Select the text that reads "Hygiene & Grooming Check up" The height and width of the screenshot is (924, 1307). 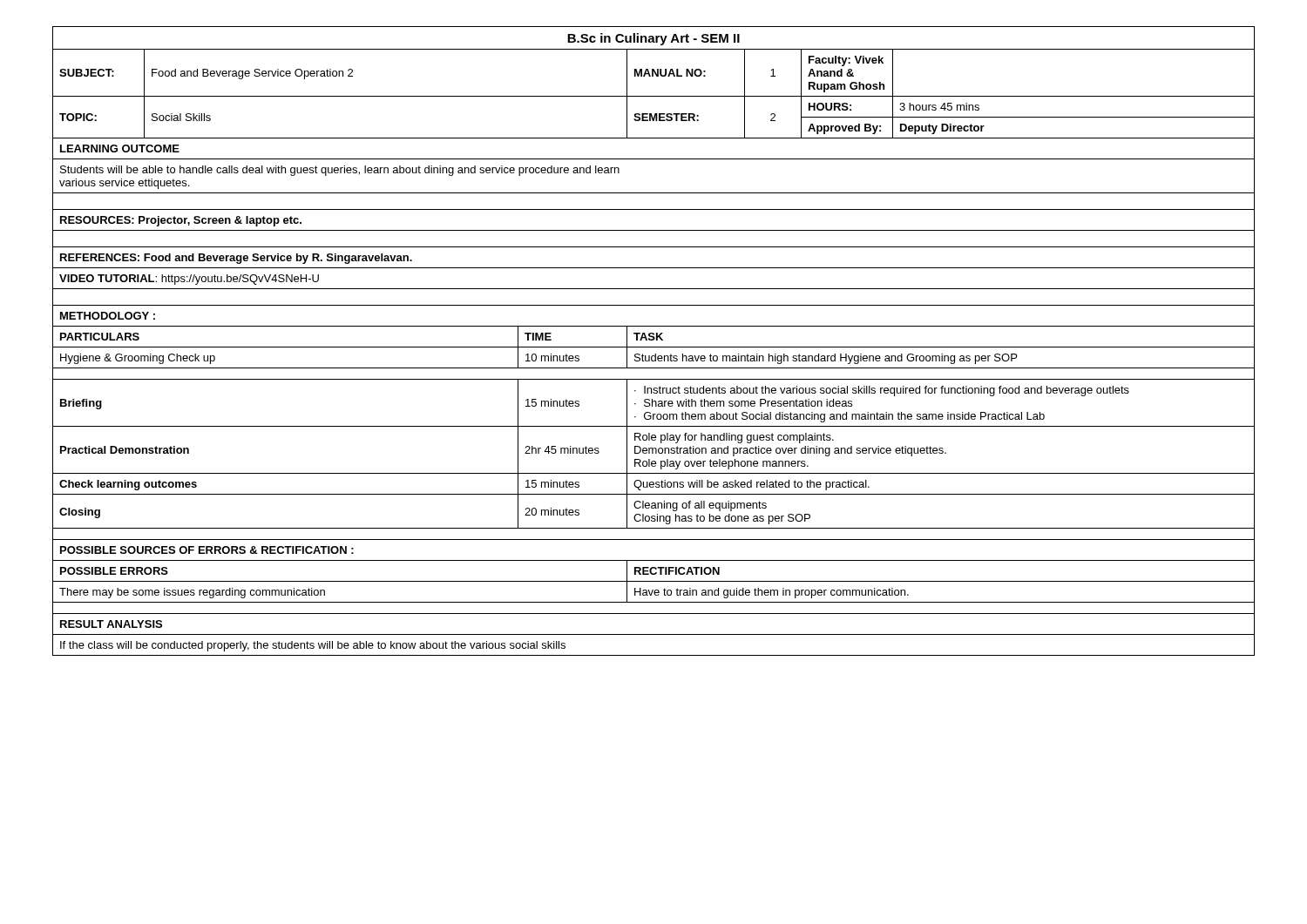(x=137, y=357)
